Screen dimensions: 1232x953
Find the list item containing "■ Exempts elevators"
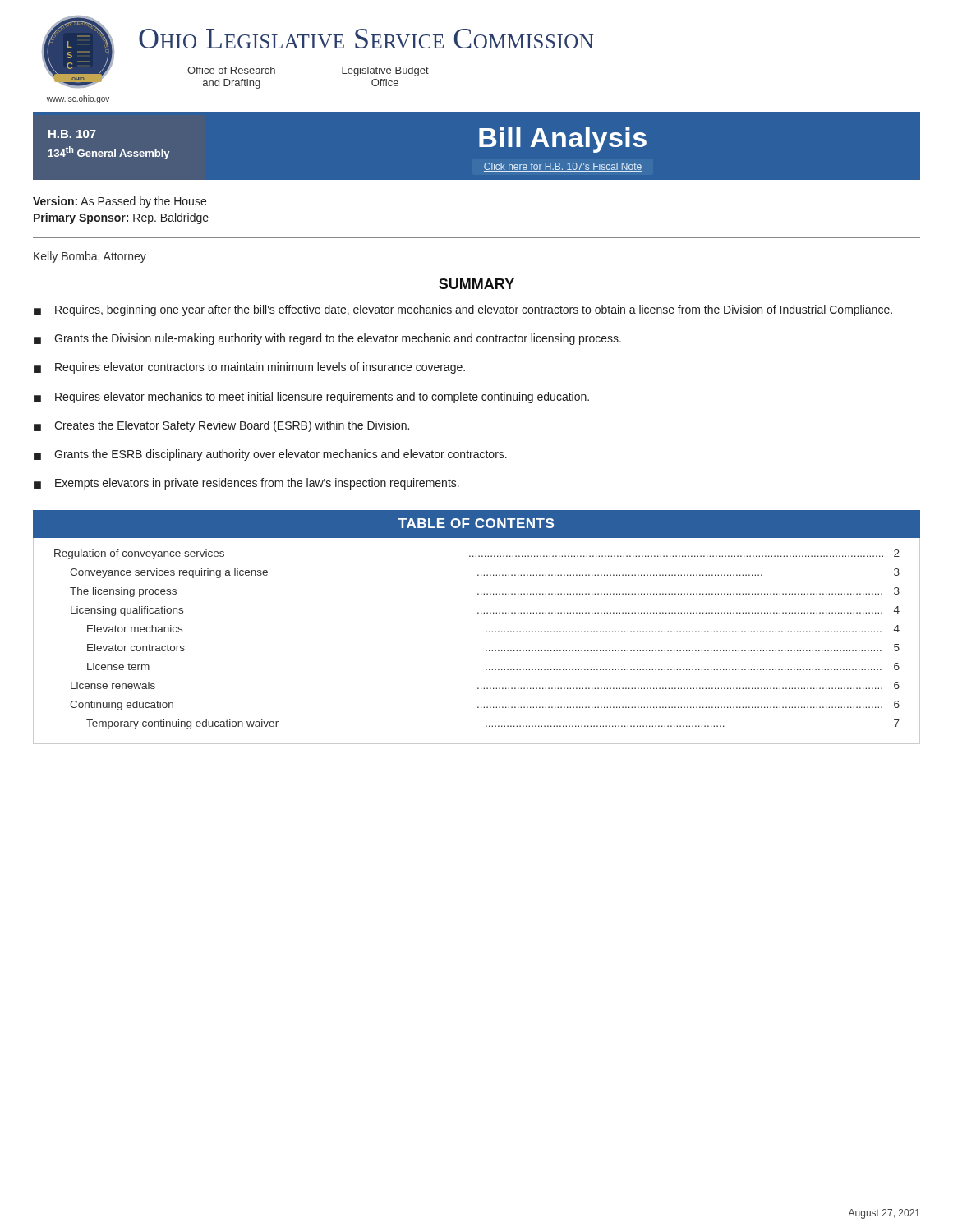coord(246,485)
